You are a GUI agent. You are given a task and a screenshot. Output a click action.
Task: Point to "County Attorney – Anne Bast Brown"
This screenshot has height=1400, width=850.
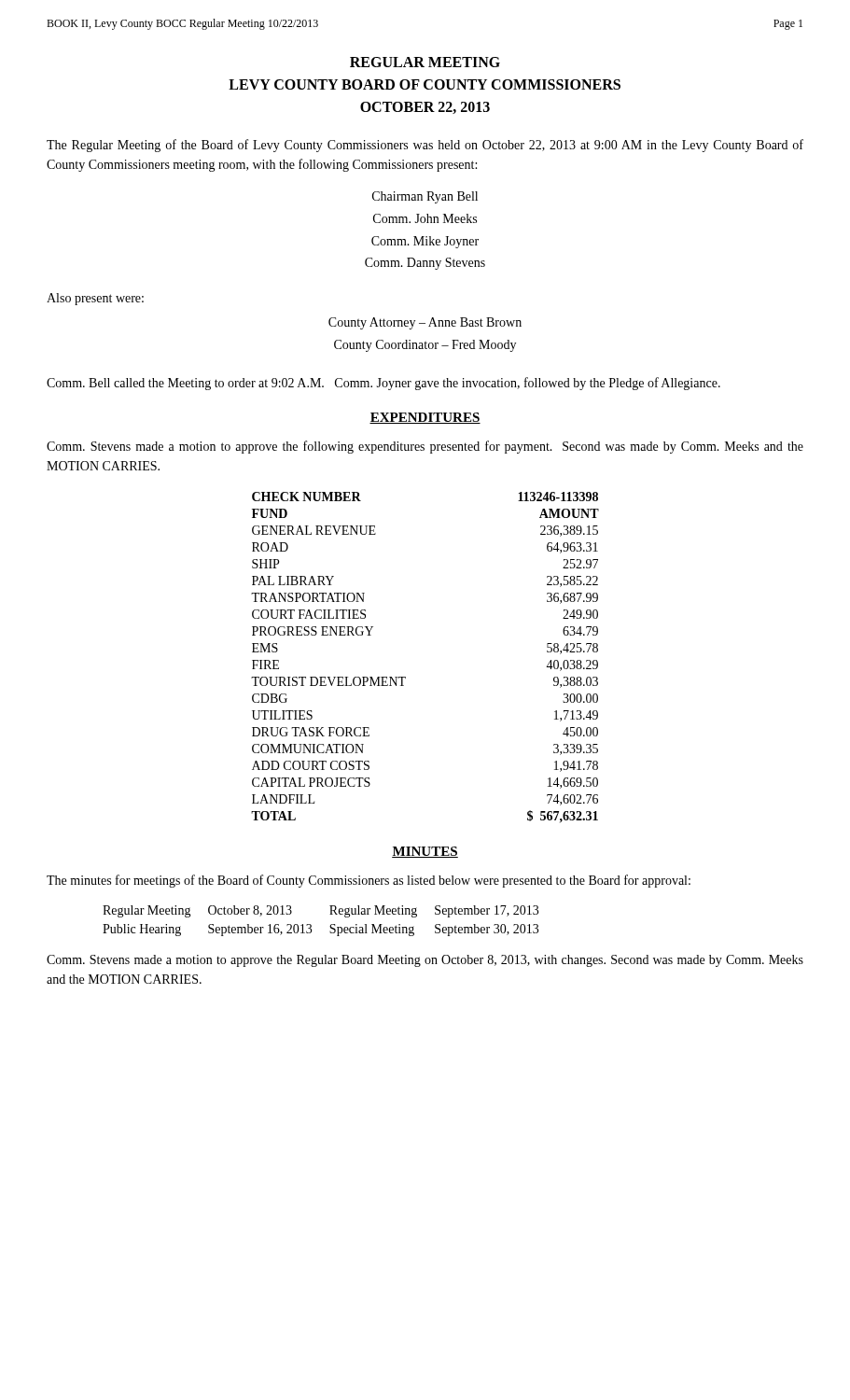pyautogui.click(x=425, y=323)
